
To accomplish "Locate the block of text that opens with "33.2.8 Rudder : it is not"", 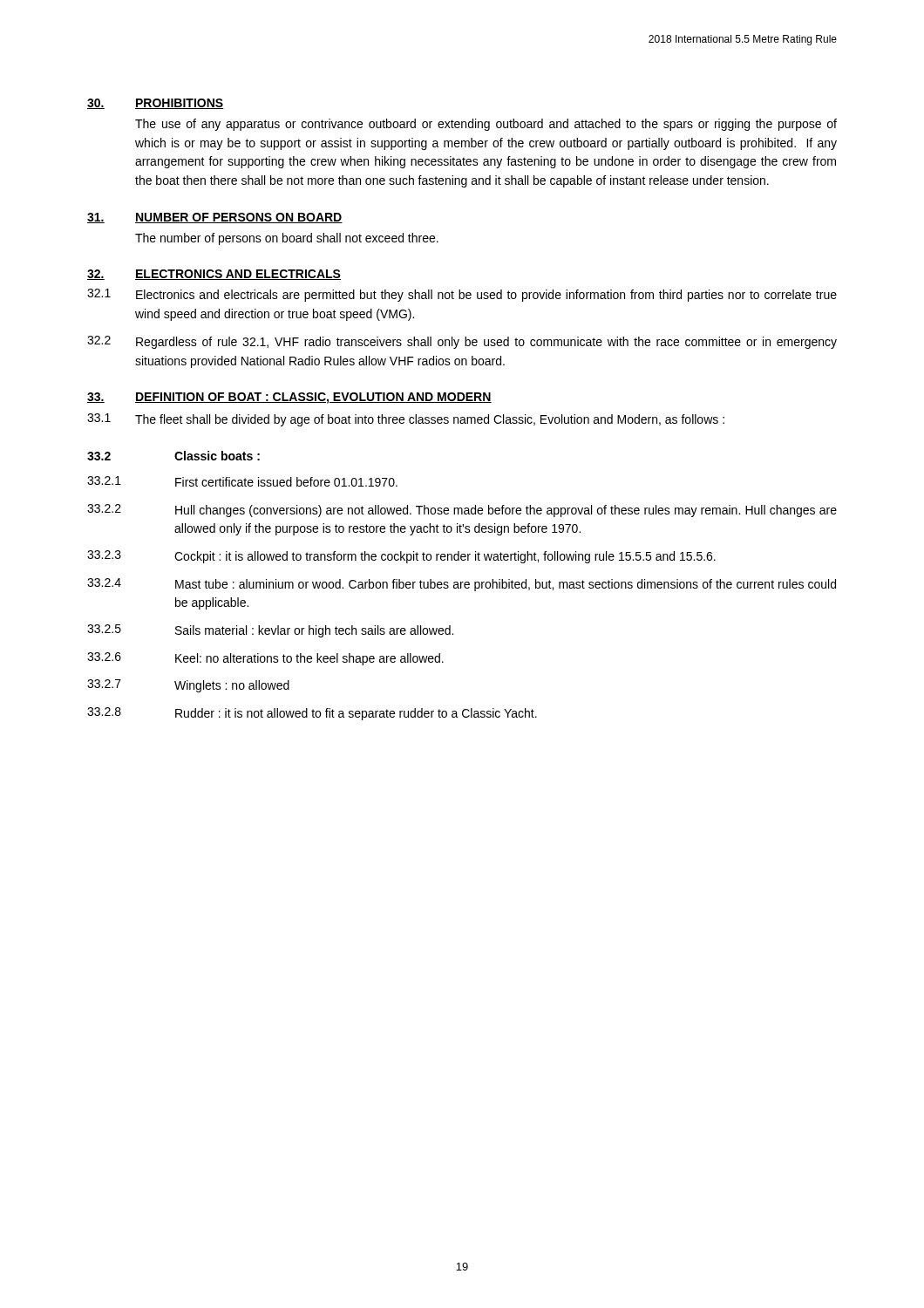I will [312, 714].
